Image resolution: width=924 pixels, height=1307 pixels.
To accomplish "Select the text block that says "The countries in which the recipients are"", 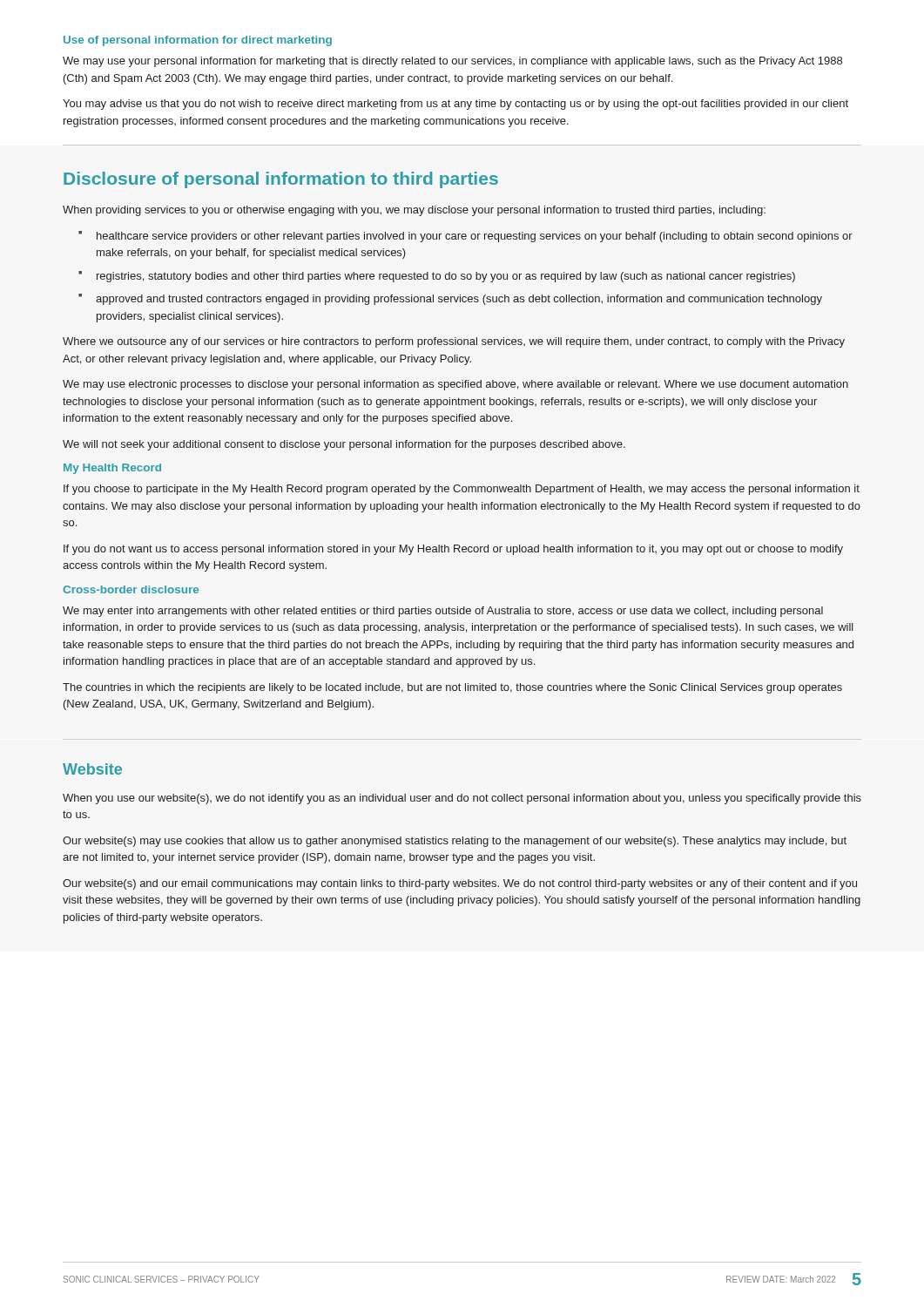I will click(462, 695).
